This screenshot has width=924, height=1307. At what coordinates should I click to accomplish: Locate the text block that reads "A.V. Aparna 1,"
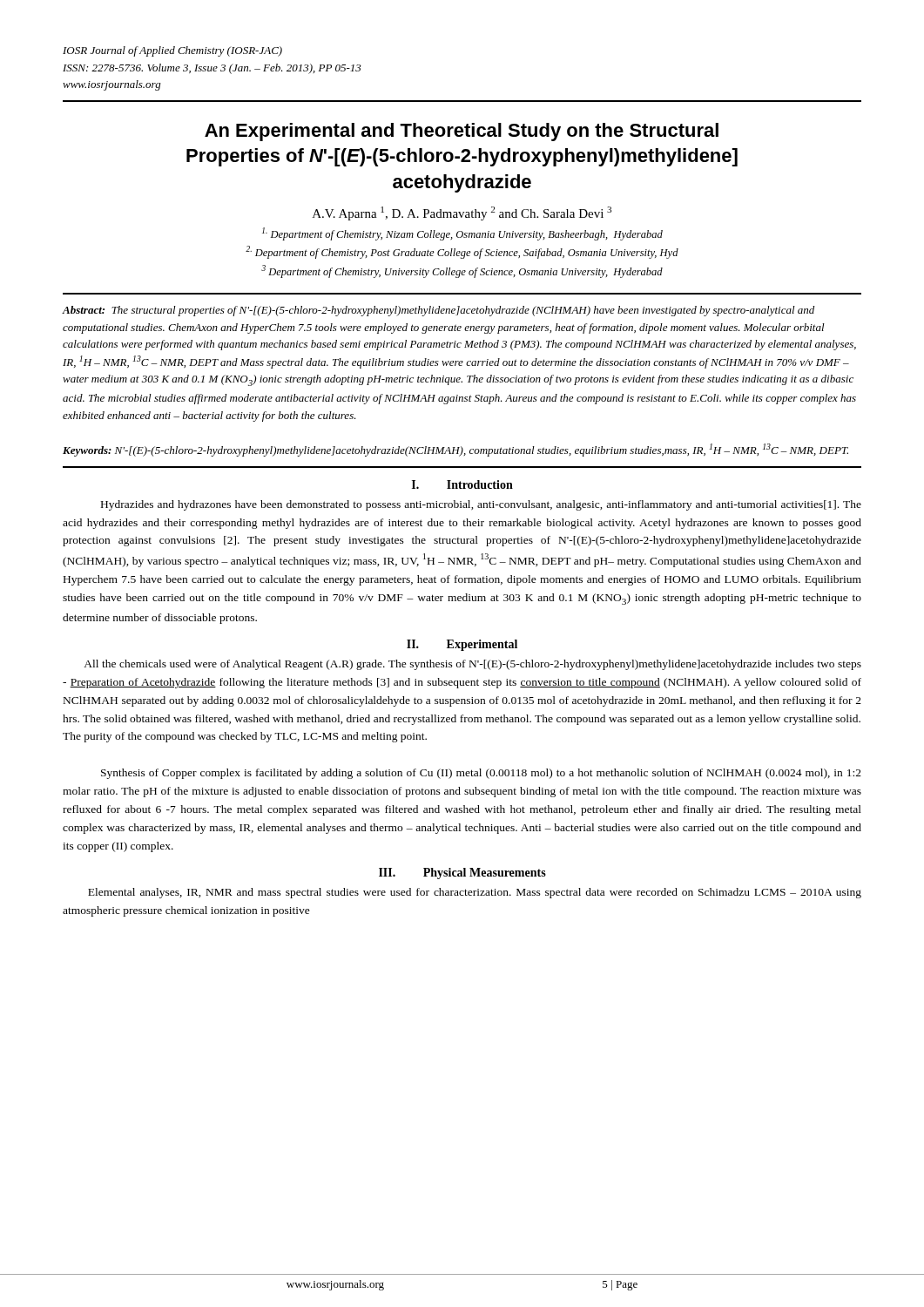point(462,212)
